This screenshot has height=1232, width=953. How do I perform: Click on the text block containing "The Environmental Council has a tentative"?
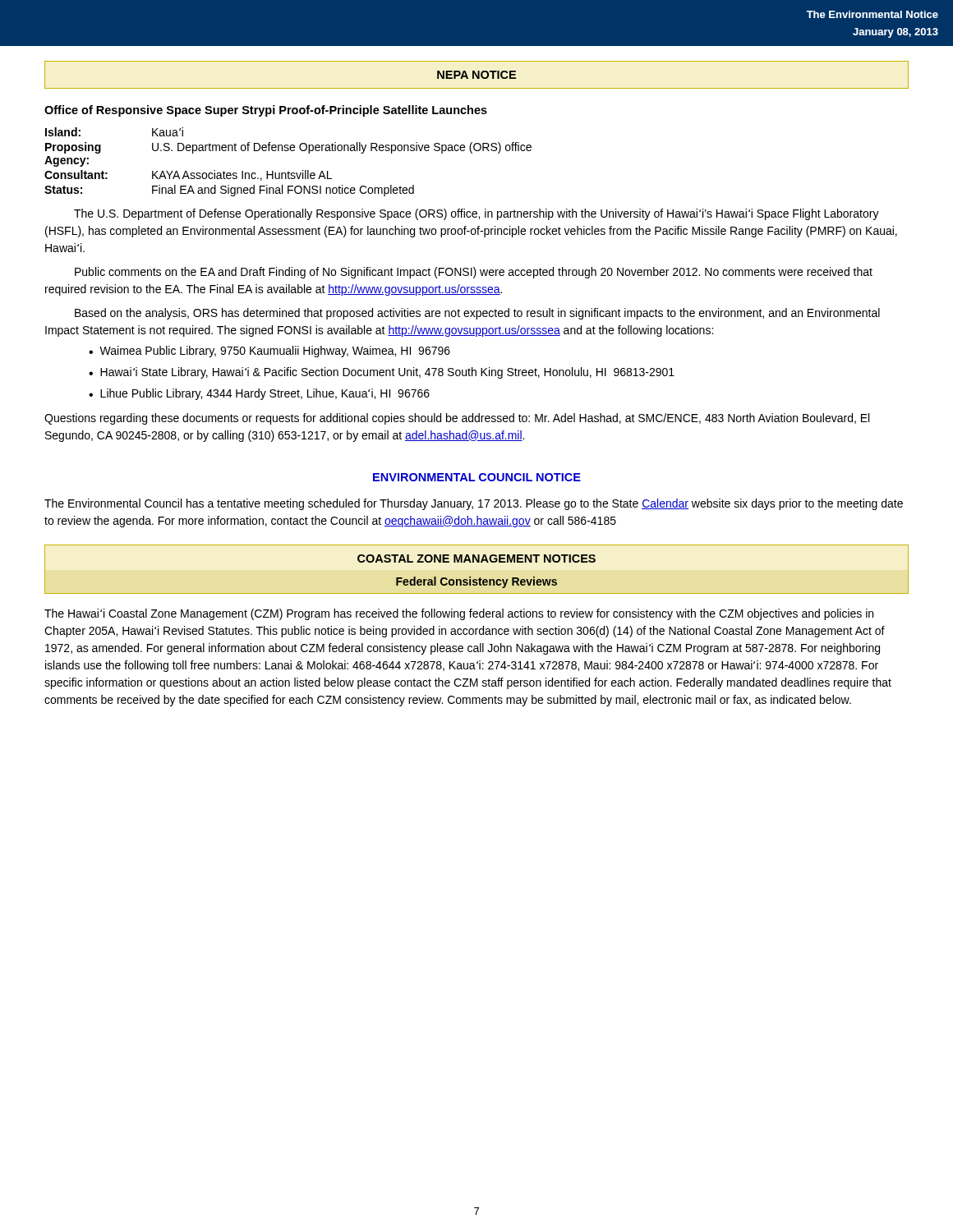474,512
